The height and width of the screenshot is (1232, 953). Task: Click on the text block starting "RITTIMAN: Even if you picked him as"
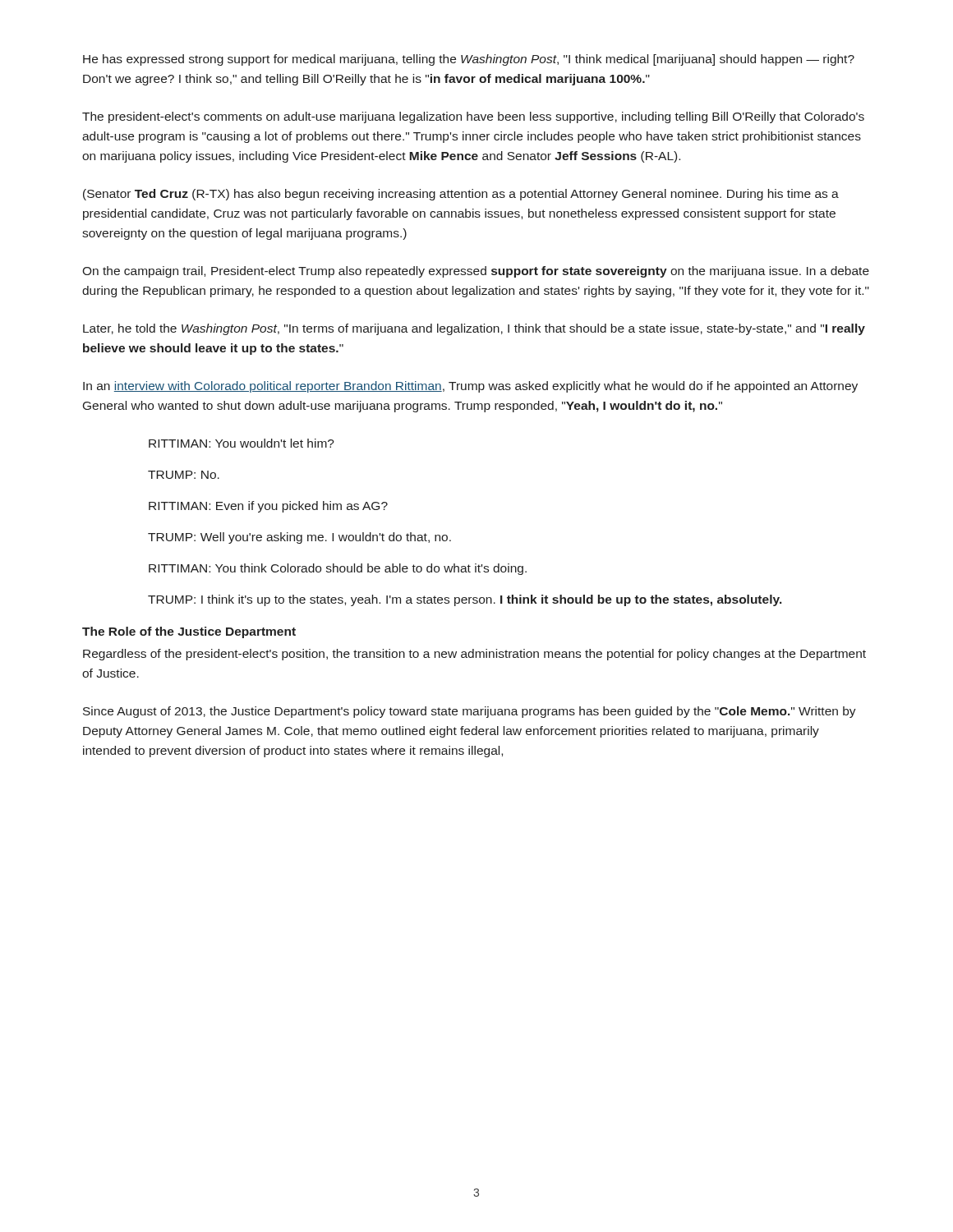pyautogui.click(x=268, y=506)
